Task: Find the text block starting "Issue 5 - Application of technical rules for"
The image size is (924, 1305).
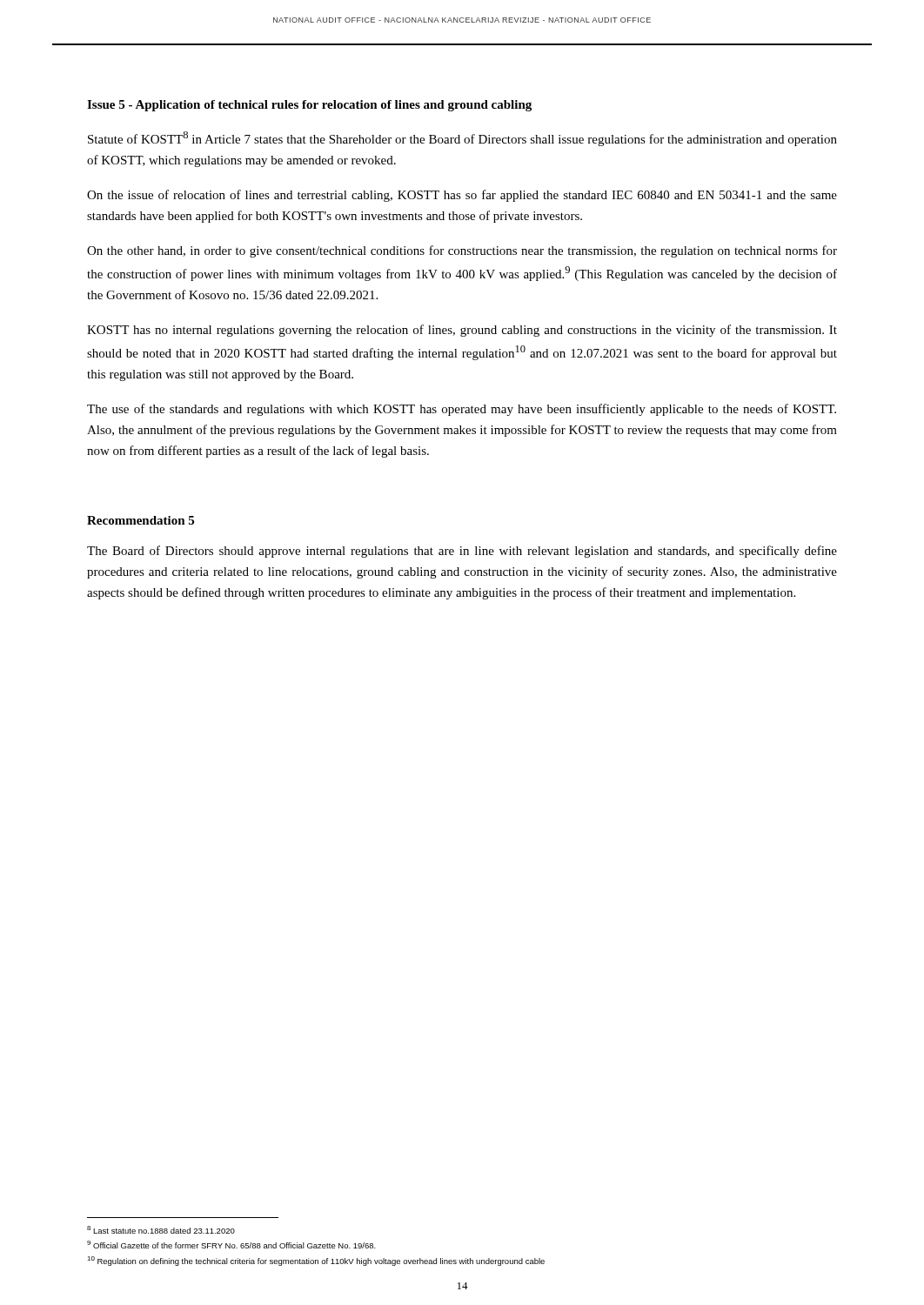Action: pyautogui.click(x=309, y=104)
